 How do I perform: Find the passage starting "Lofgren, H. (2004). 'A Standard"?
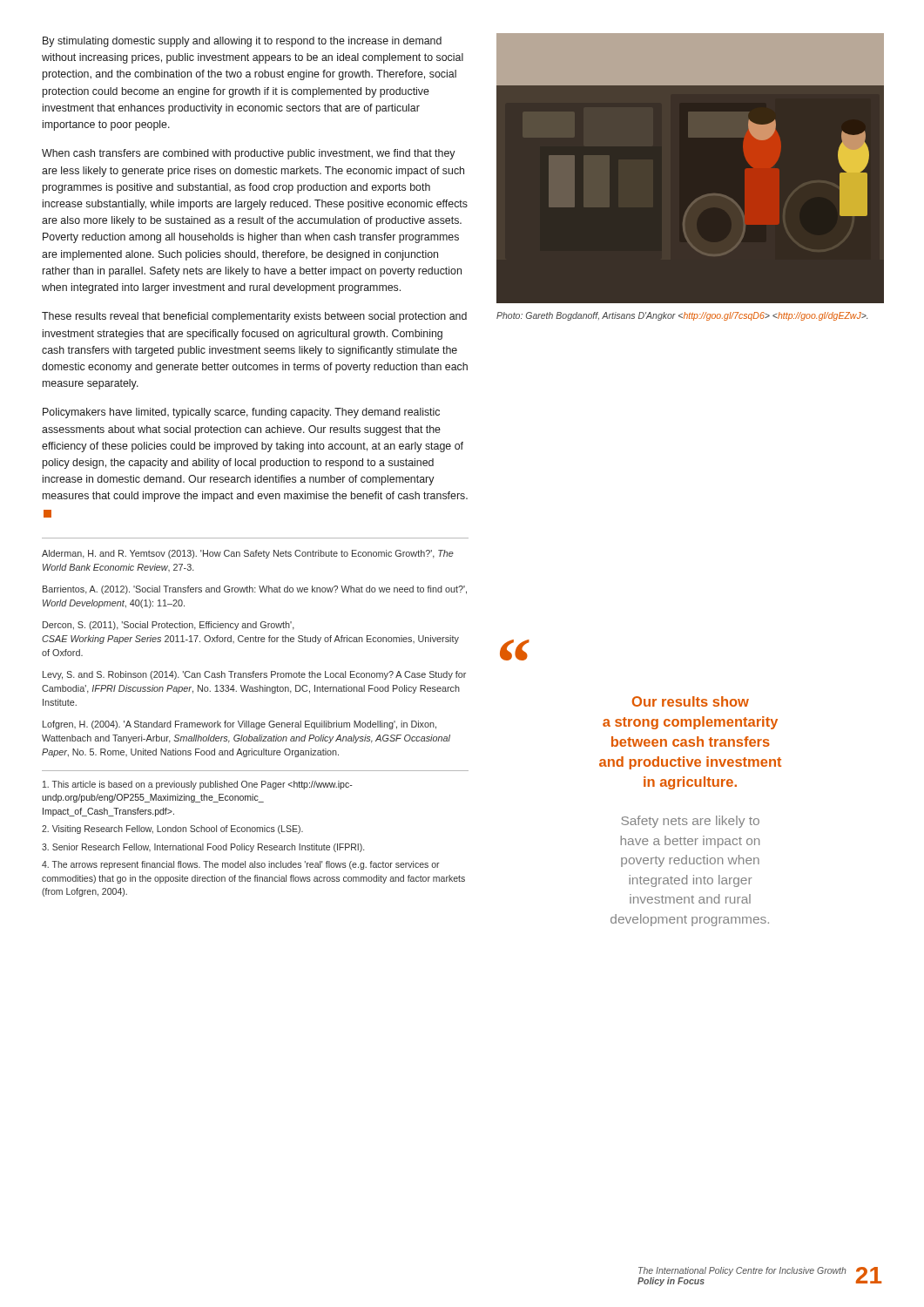[x=246, y=738]
